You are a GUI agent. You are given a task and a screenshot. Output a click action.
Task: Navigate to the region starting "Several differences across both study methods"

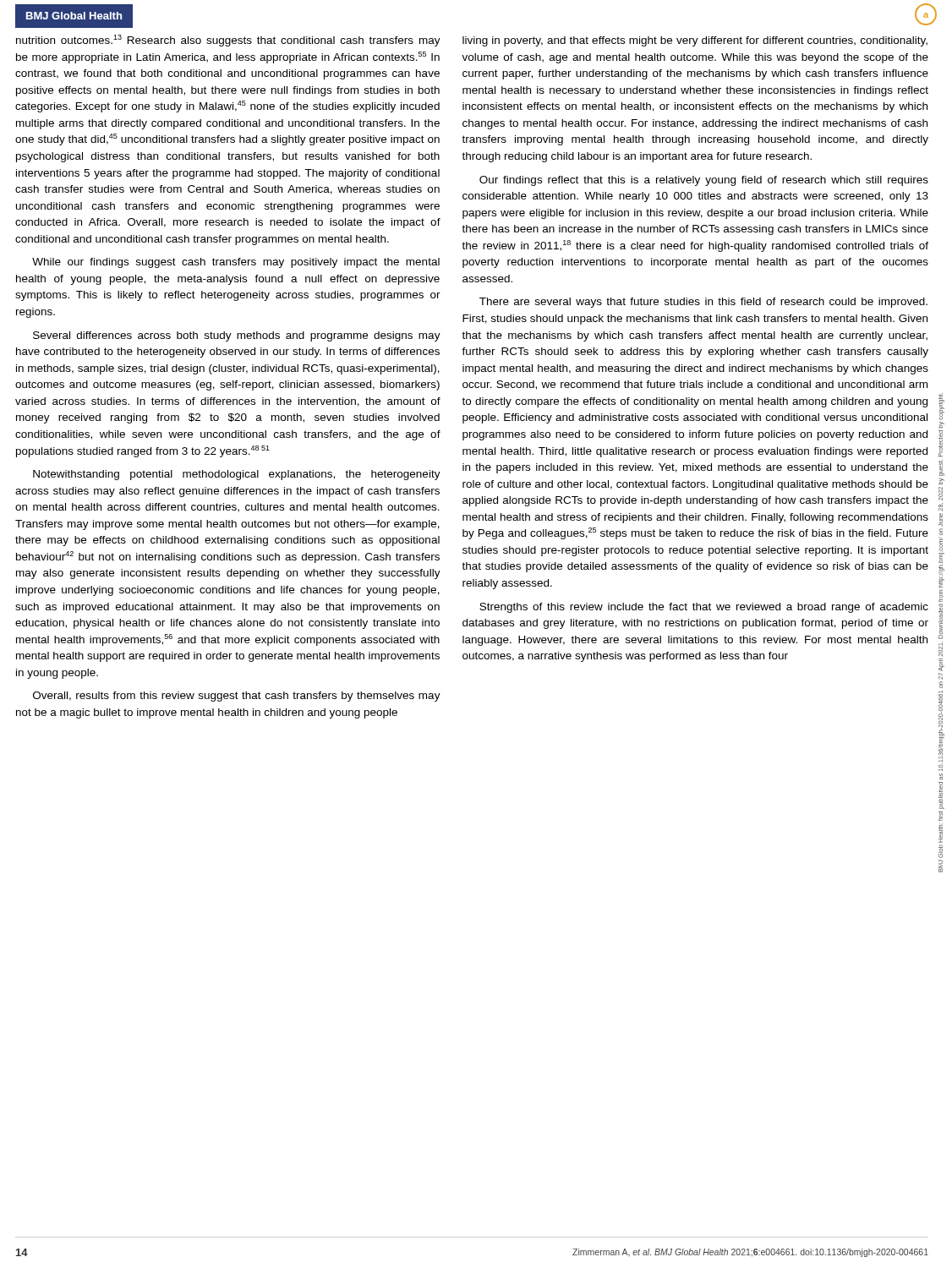(x=228, y=393)
